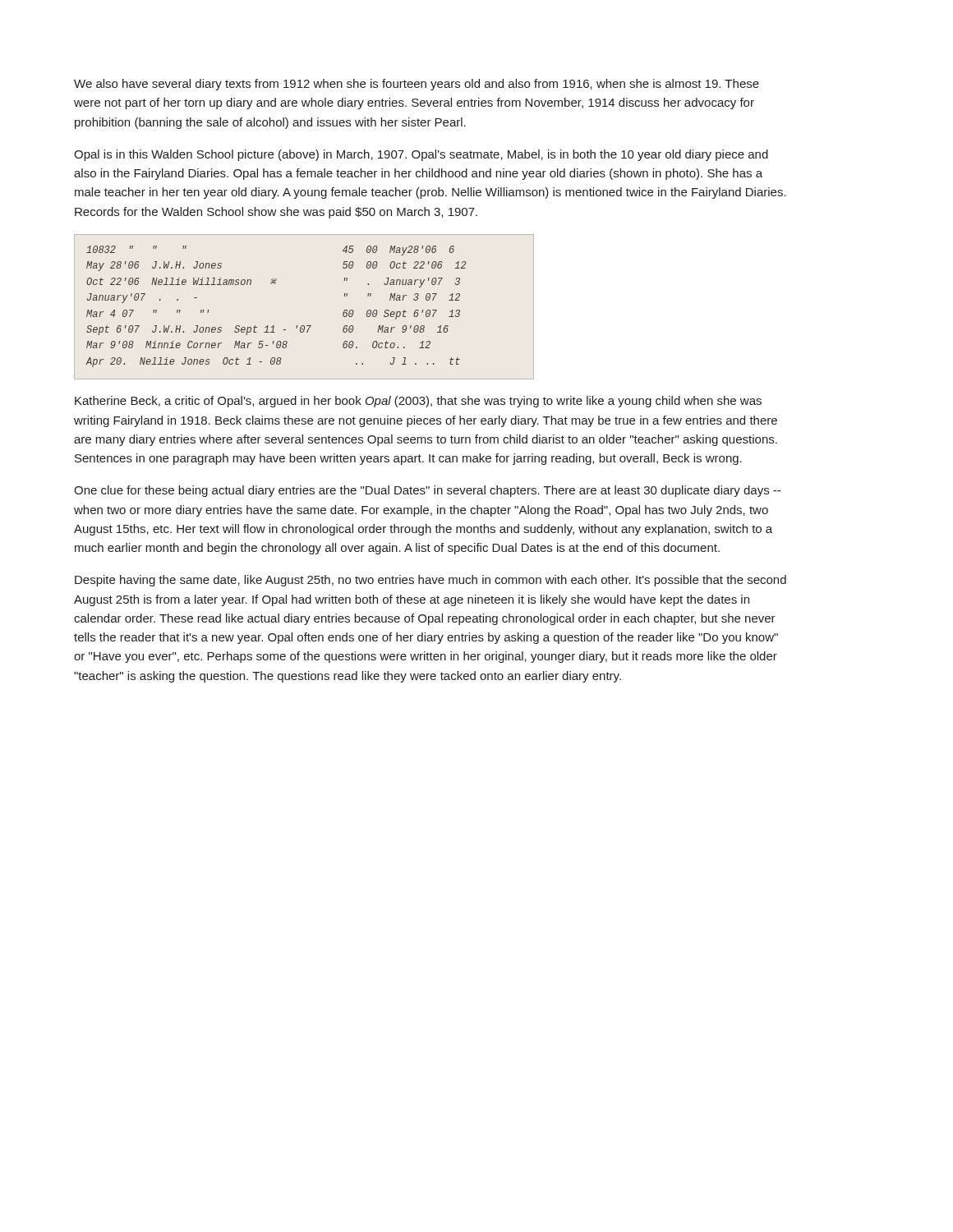This screenshot has height=1232, width=953.
Task: Click the passage that begins "Despite having the same date, like August"
Action: 431,627
